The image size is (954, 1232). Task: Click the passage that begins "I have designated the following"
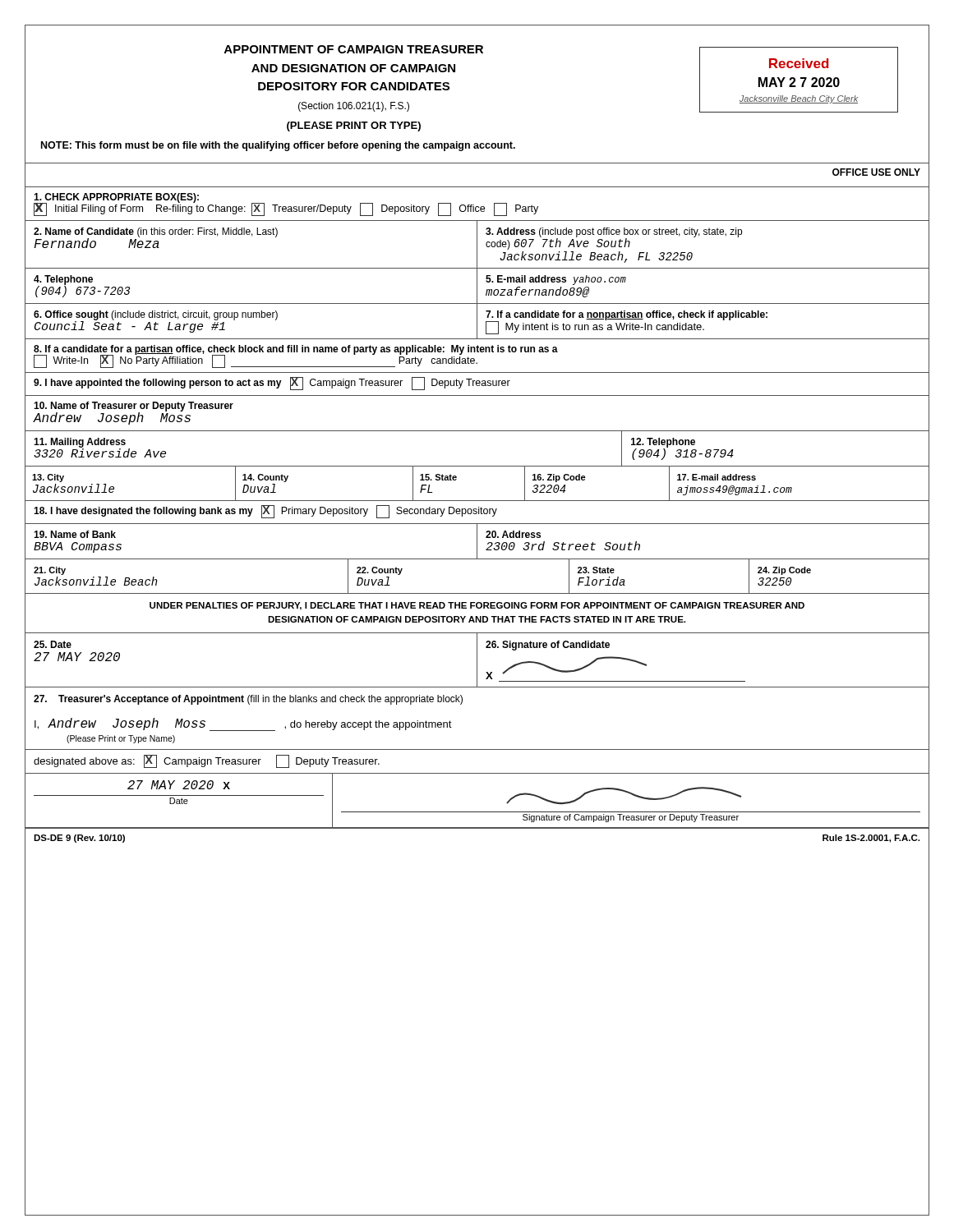tap(265, 511)
